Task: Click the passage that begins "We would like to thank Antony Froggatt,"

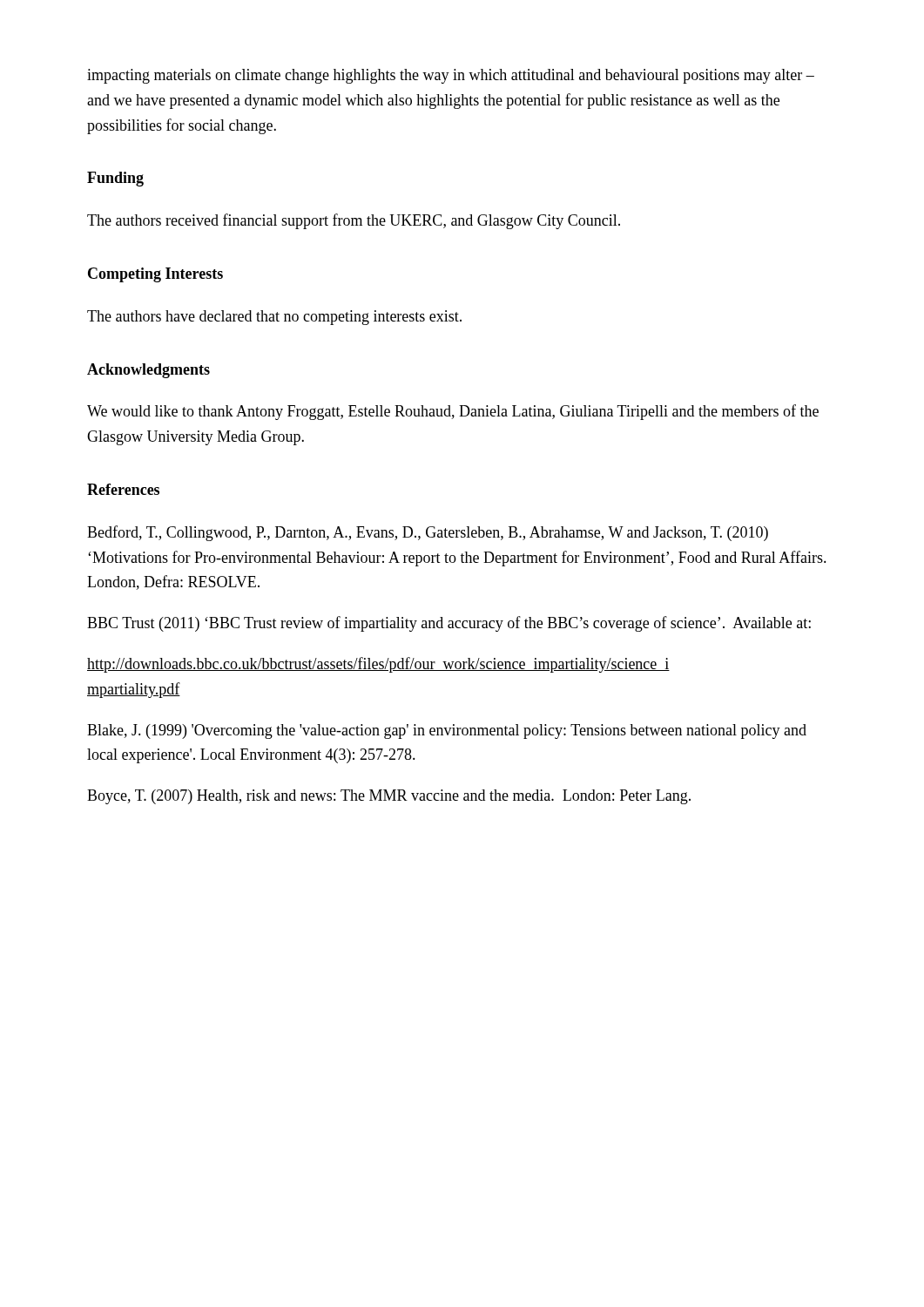Action: click(x=453, y=424)
